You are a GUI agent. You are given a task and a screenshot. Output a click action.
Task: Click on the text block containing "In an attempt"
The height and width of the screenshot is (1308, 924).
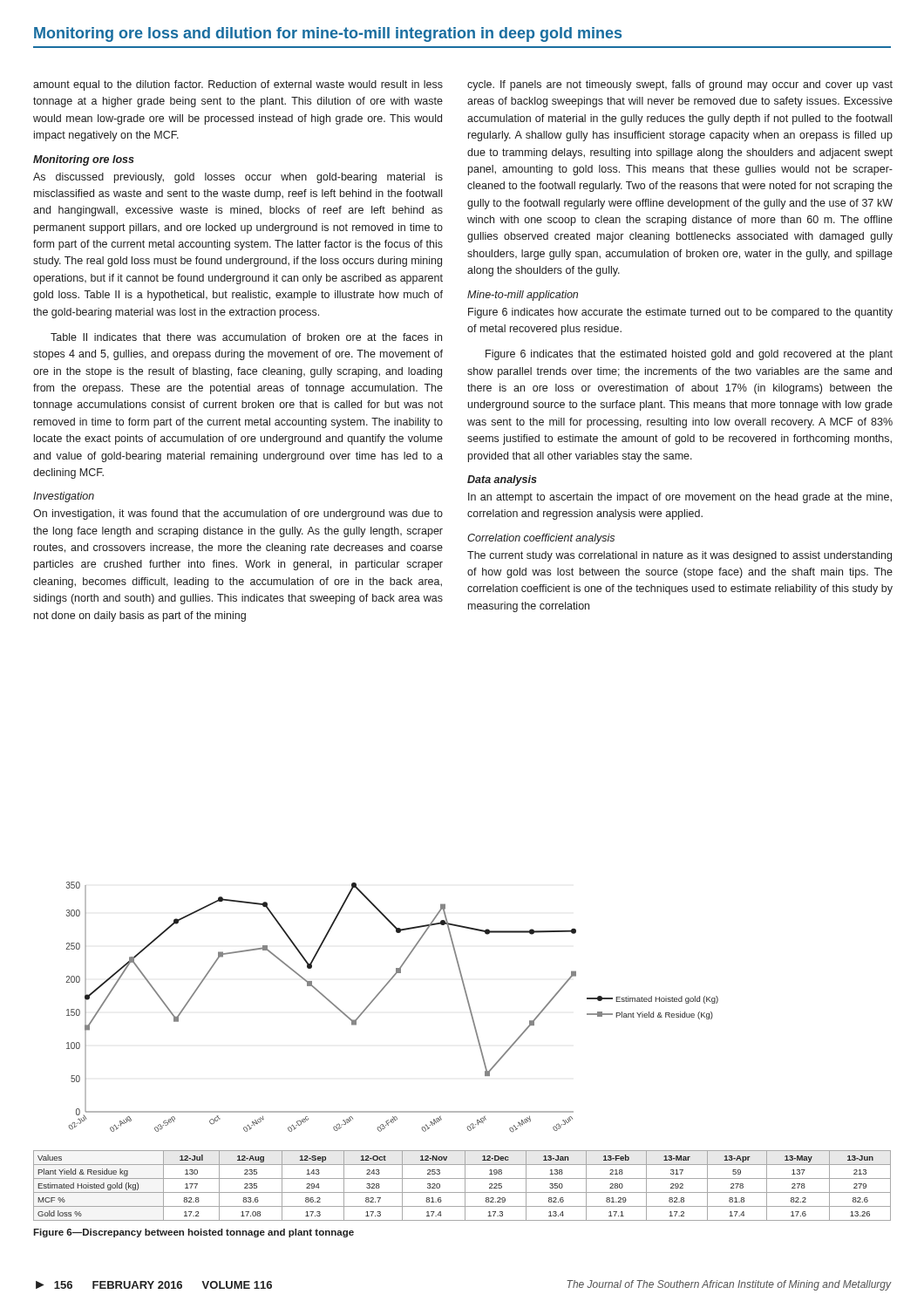tap(680, 505)
